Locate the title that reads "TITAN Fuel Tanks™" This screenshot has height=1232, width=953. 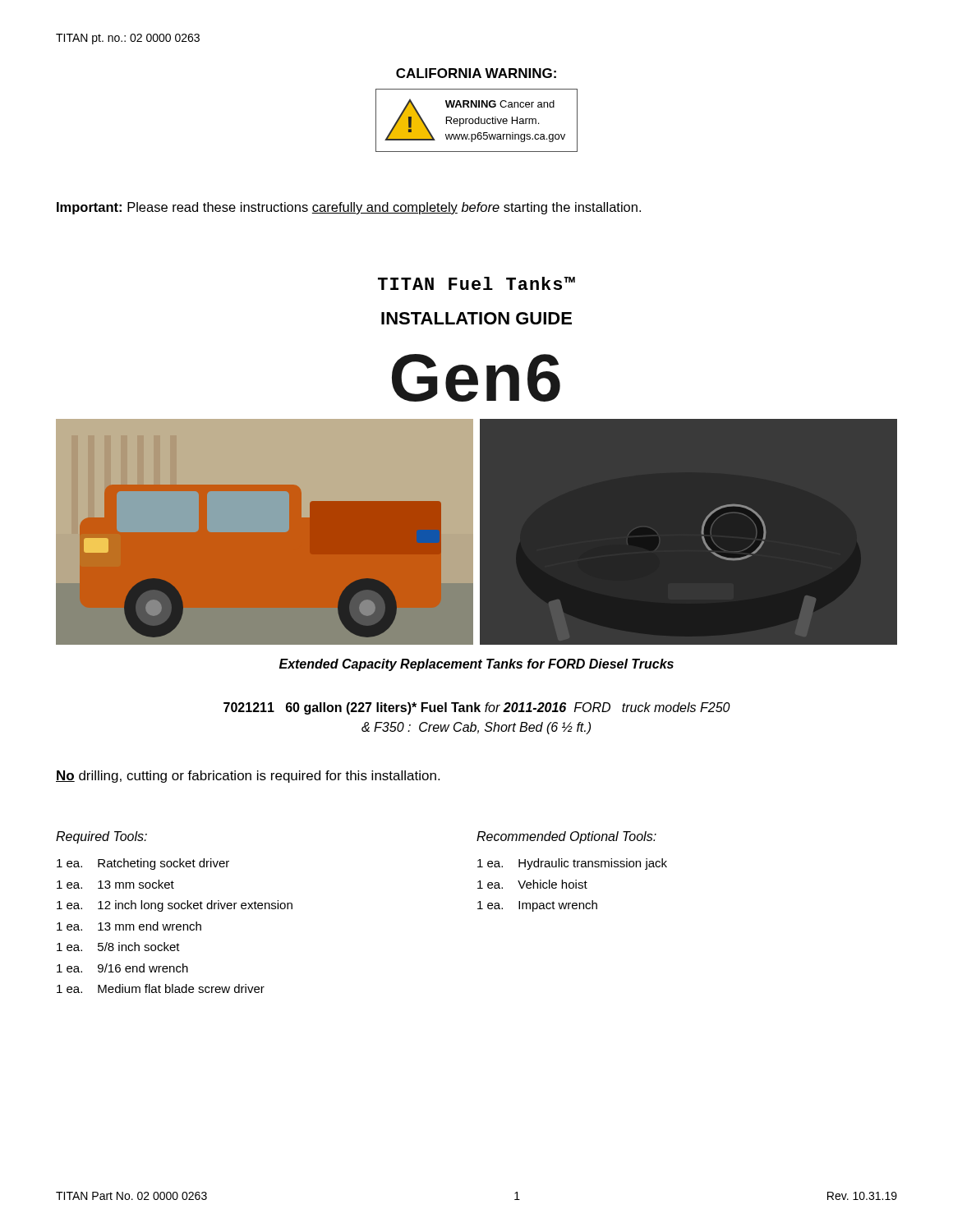(476, 285)
